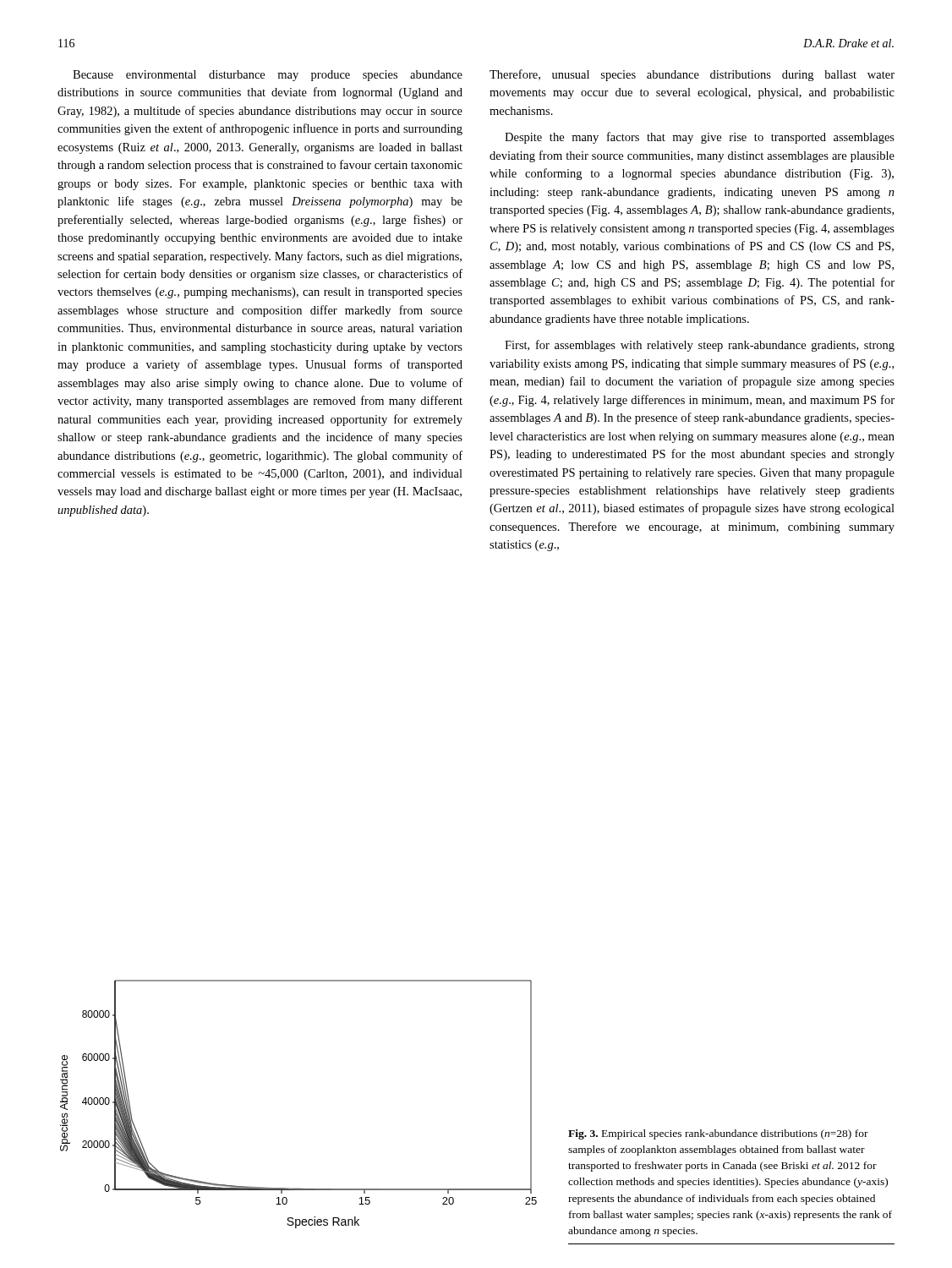Navigate to the region starting "Therefore, unusual species abundance distributions during ballast water"
The image size is (952, 1268).
[x=692, y=310]
